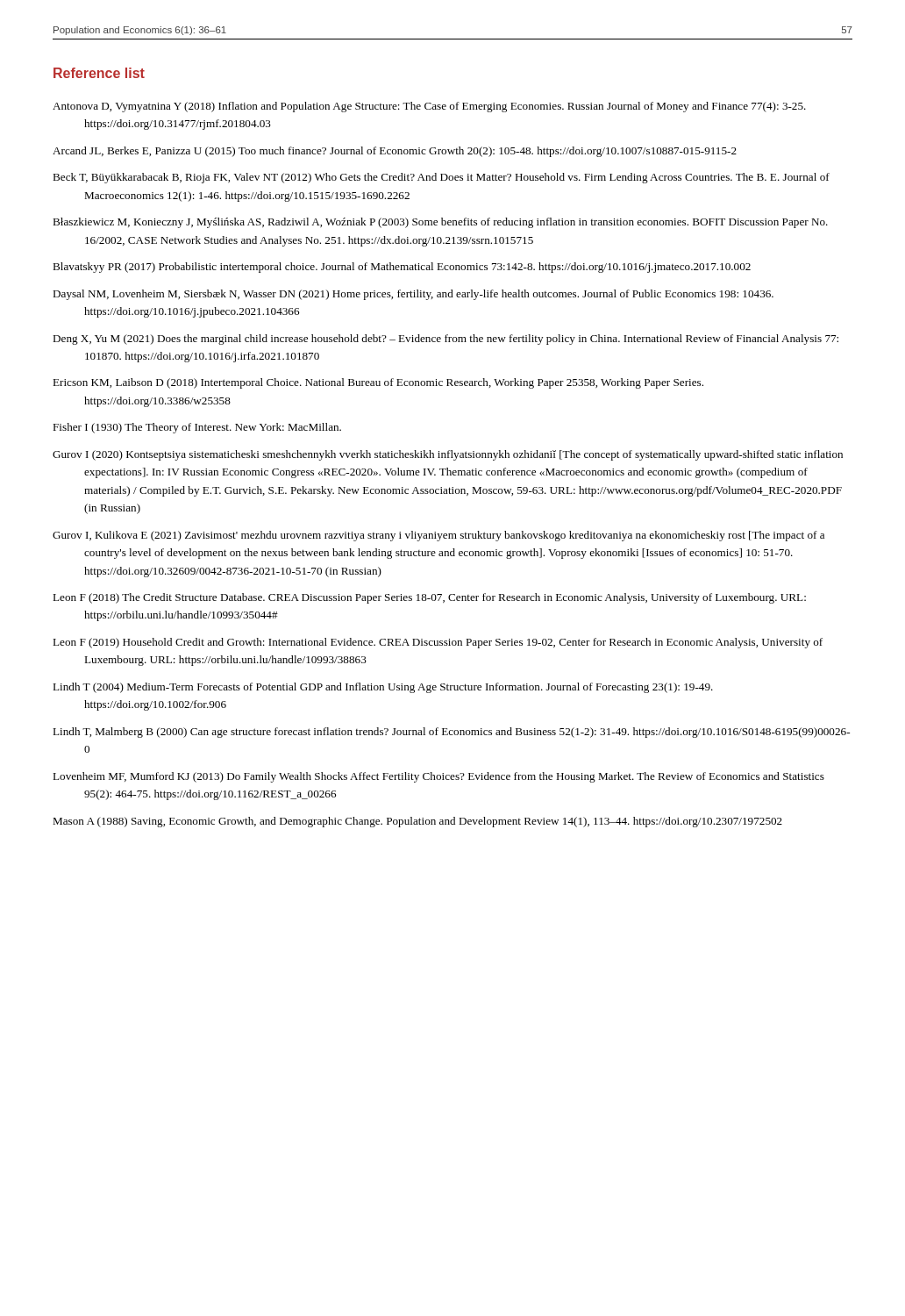905x1316 pixels.
Task: Find the list item containing "Arcand JL, Berkes E, Panizza"
Action: [x=395, y=150]
